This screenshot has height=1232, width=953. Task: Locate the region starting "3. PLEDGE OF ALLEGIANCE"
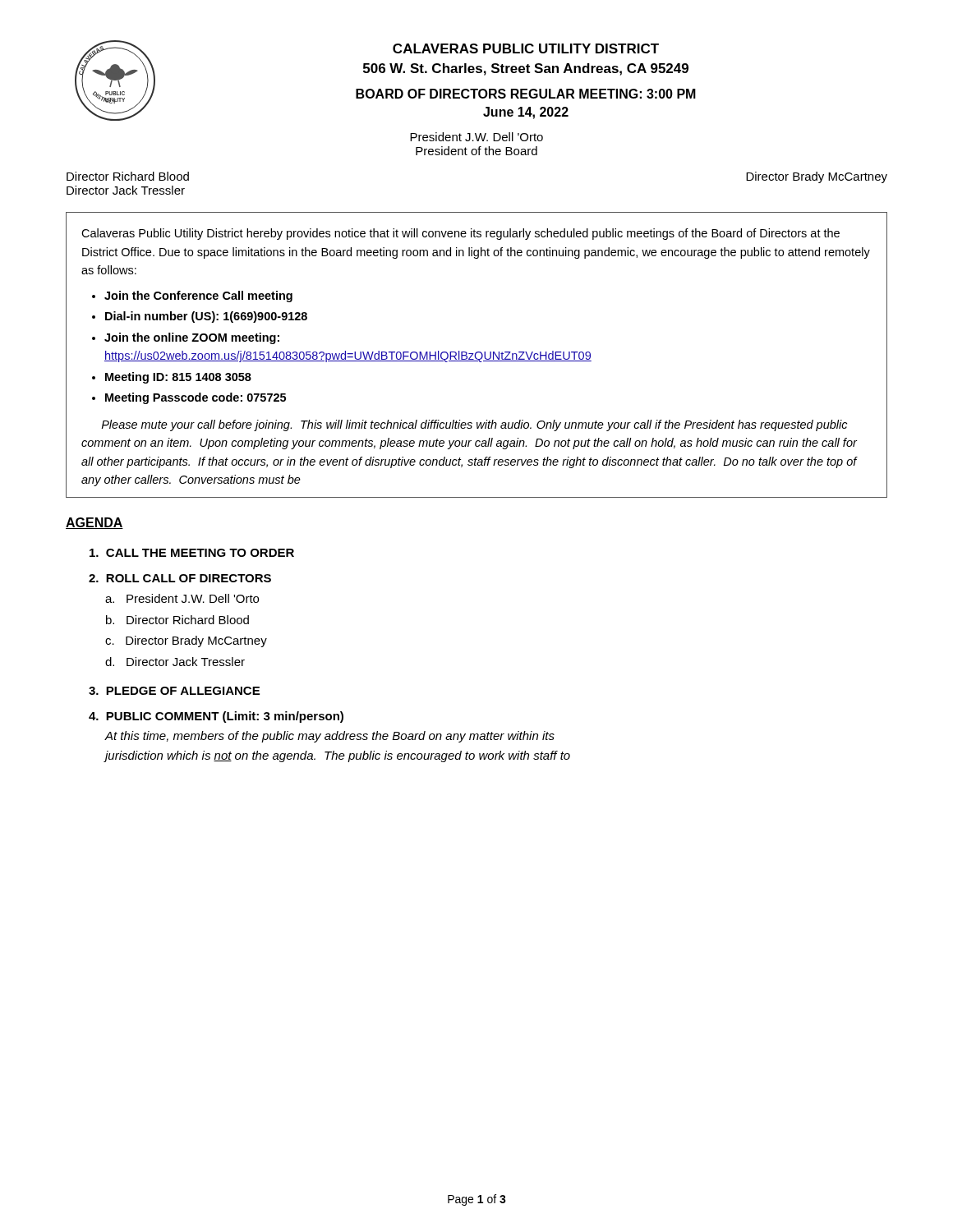click(174, 691)
